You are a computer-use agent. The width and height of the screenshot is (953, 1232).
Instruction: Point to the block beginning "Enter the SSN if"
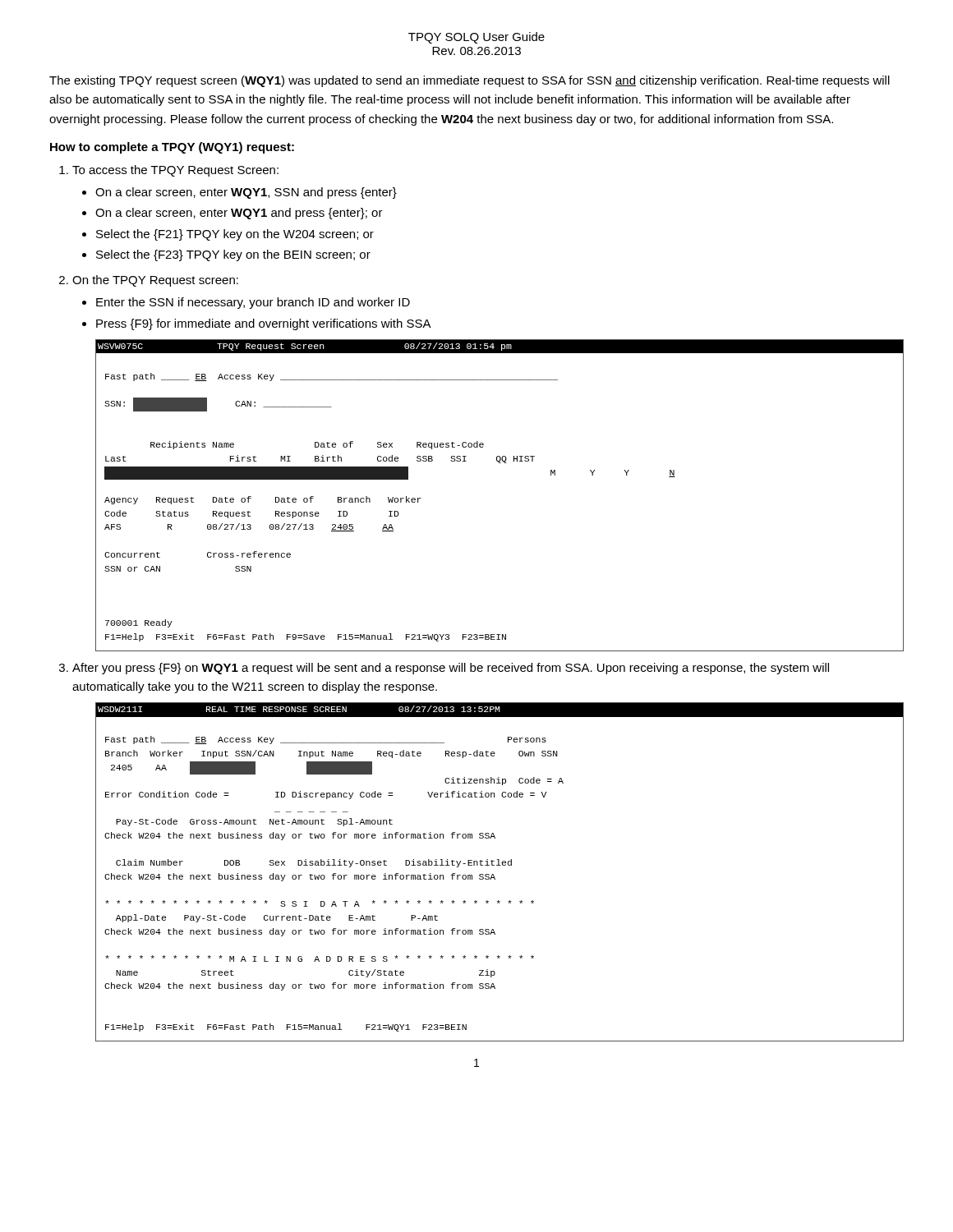pos(253,302)
